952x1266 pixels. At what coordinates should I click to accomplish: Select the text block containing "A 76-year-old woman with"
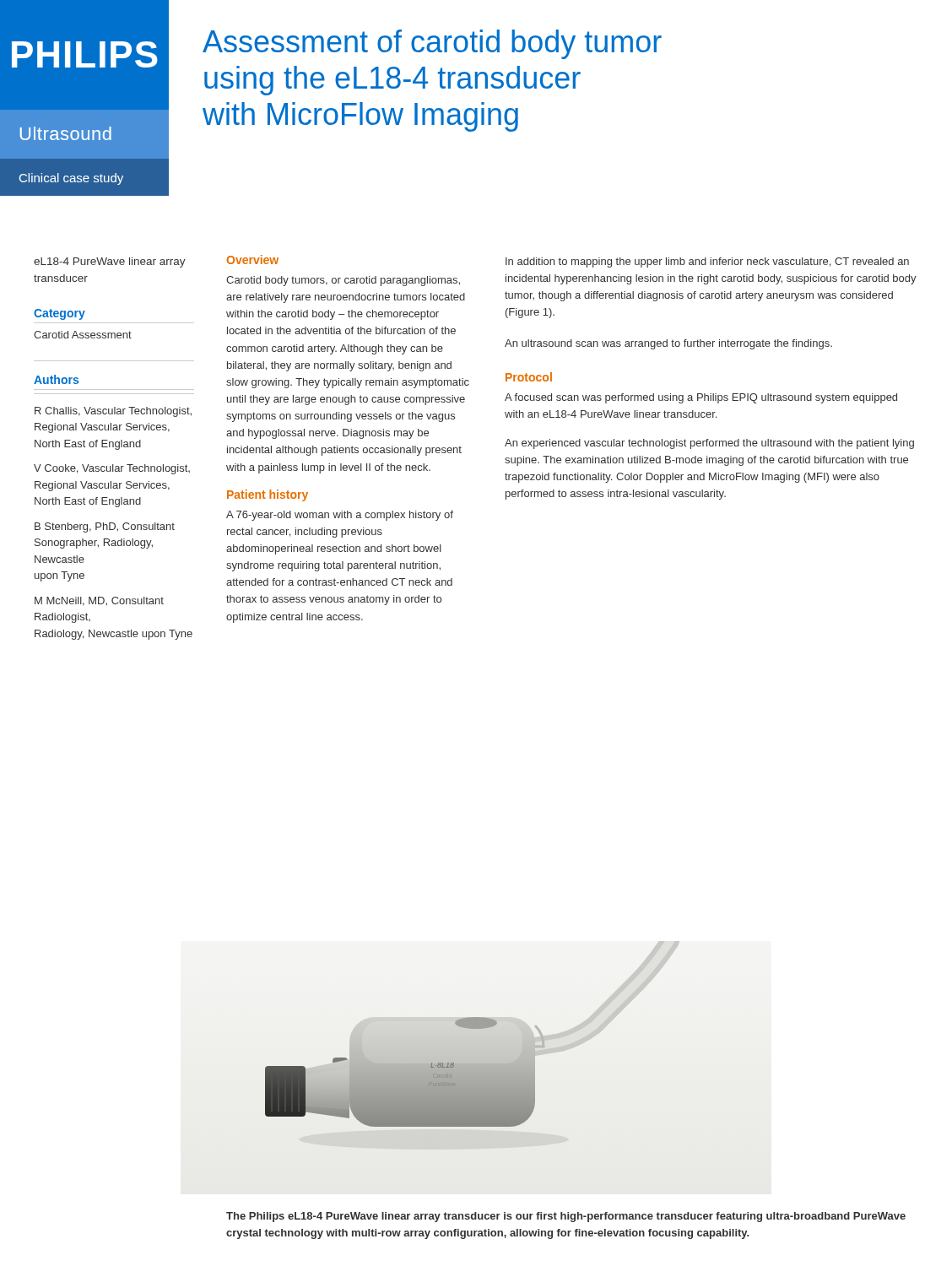pyautogui.click(x=349, y=566)
